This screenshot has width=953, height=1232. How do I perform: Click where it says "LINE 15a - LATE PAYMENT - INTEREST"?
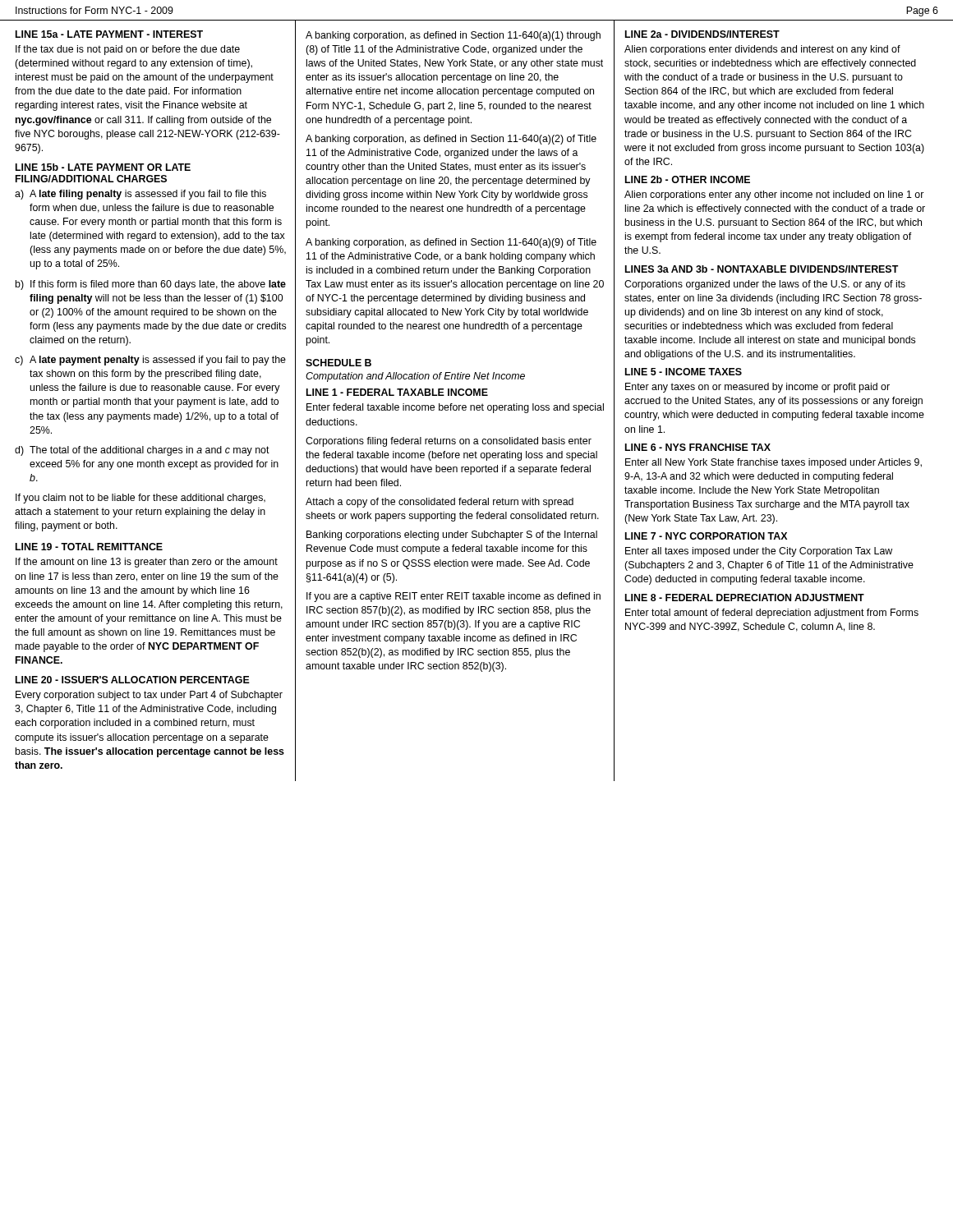coord(109,34)
